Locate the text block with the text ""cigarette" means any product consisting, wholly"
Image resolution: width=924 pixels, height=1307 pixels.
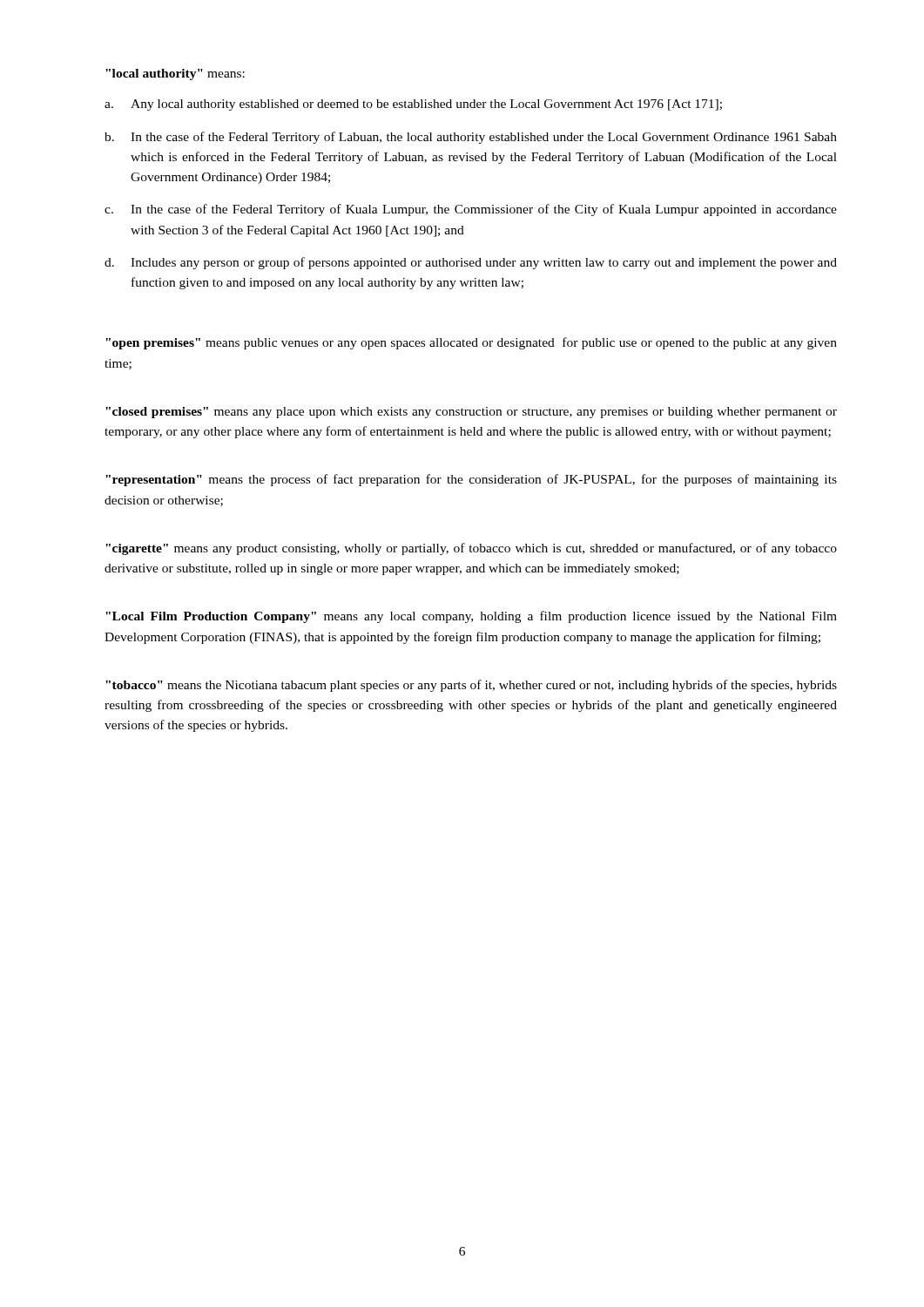pos(471,558)
